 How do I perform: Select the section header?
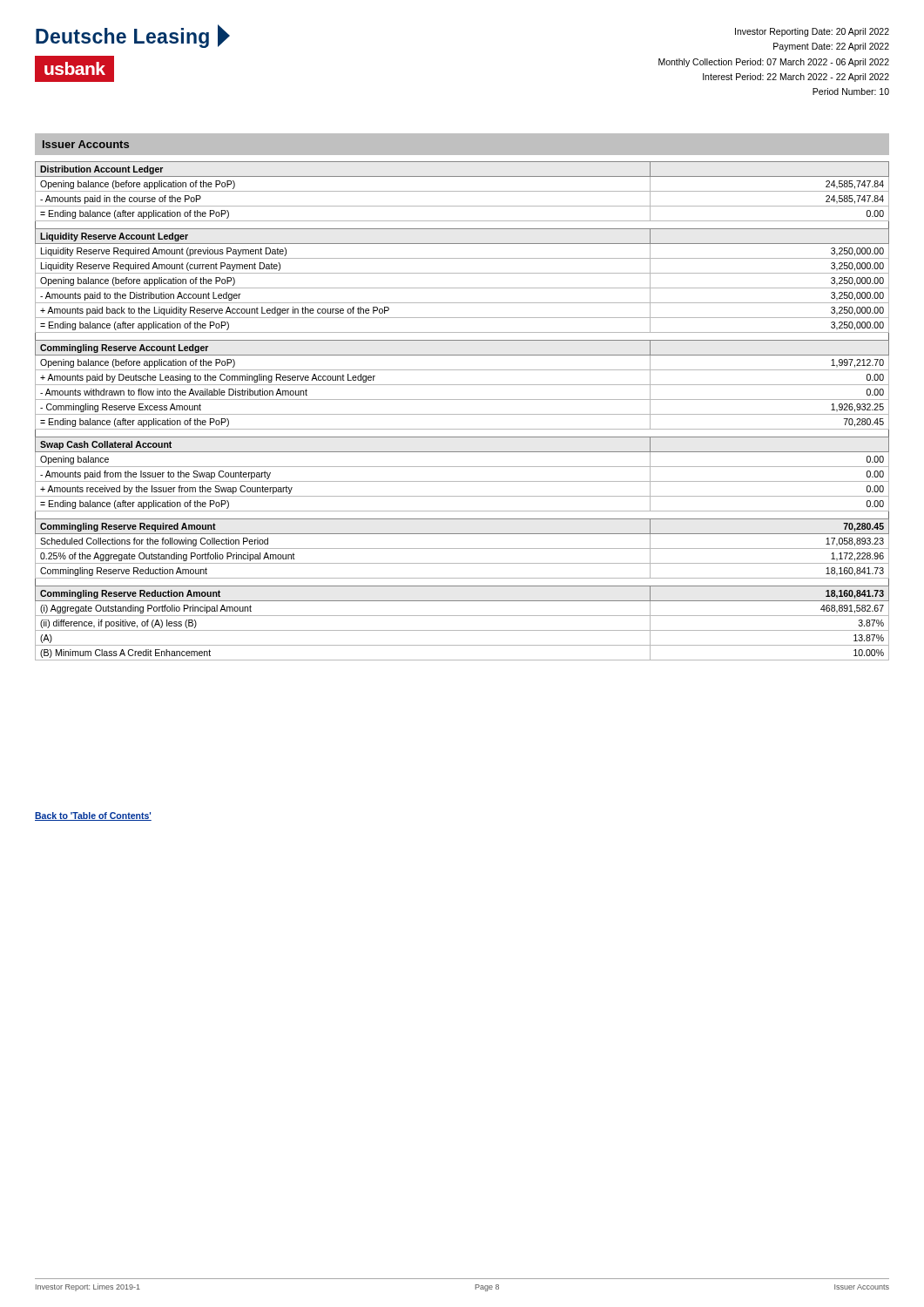86,144
